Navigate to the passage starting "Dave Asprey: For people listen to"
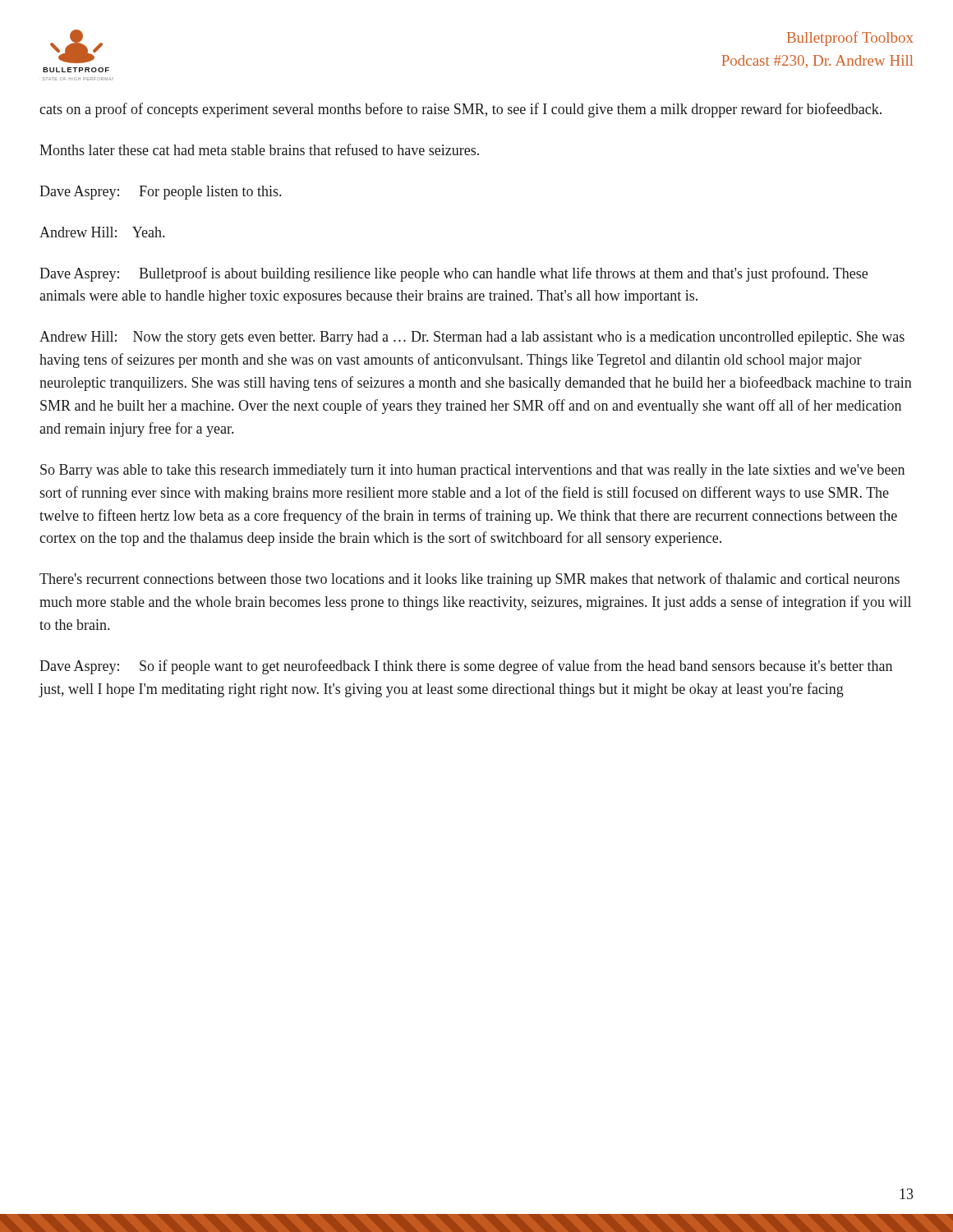Image resolution: width=953 pixels, height=1232 pixels. pos(161,191)
